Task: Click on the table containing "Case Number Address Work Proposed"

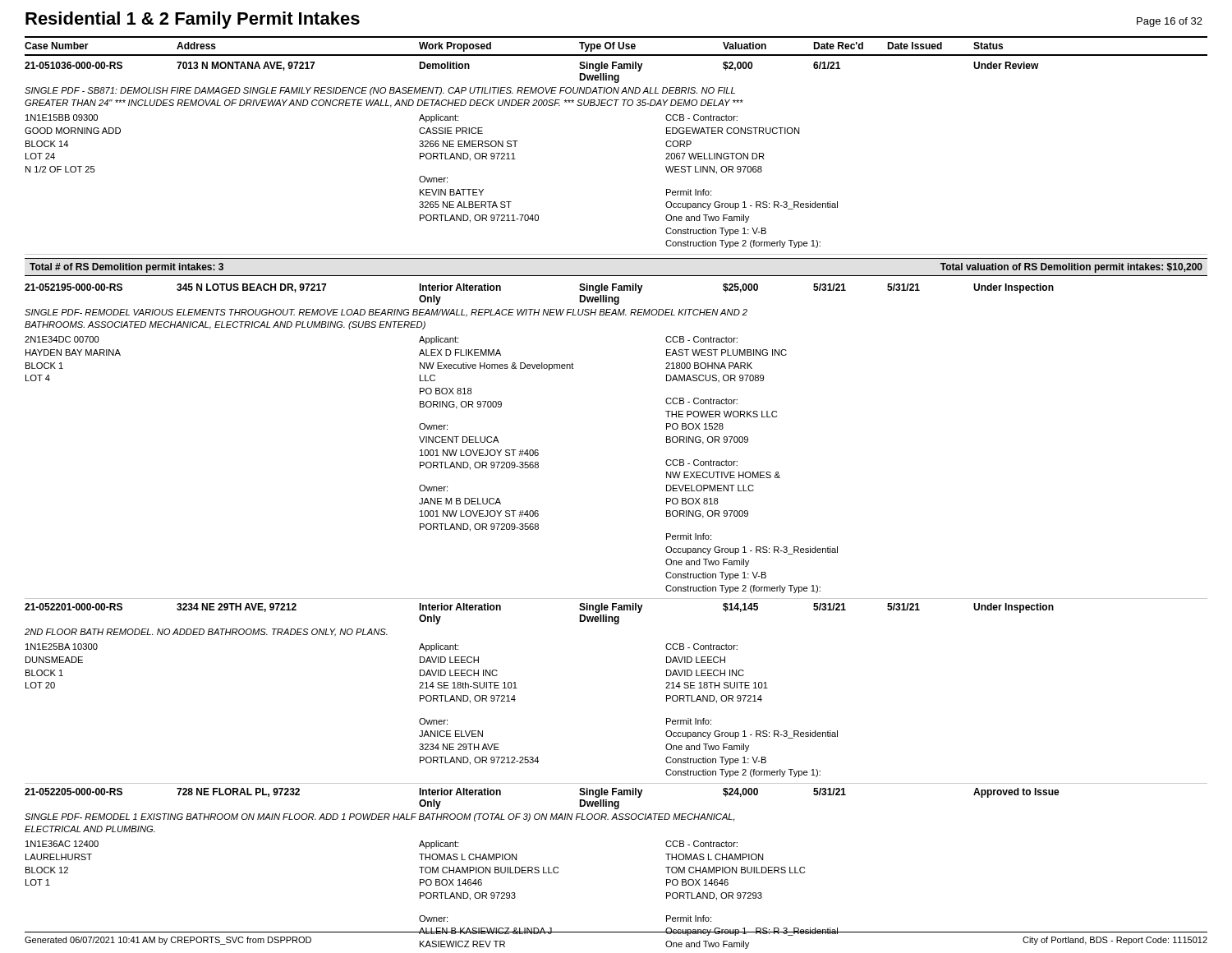Action: click(x=616, y=145)
